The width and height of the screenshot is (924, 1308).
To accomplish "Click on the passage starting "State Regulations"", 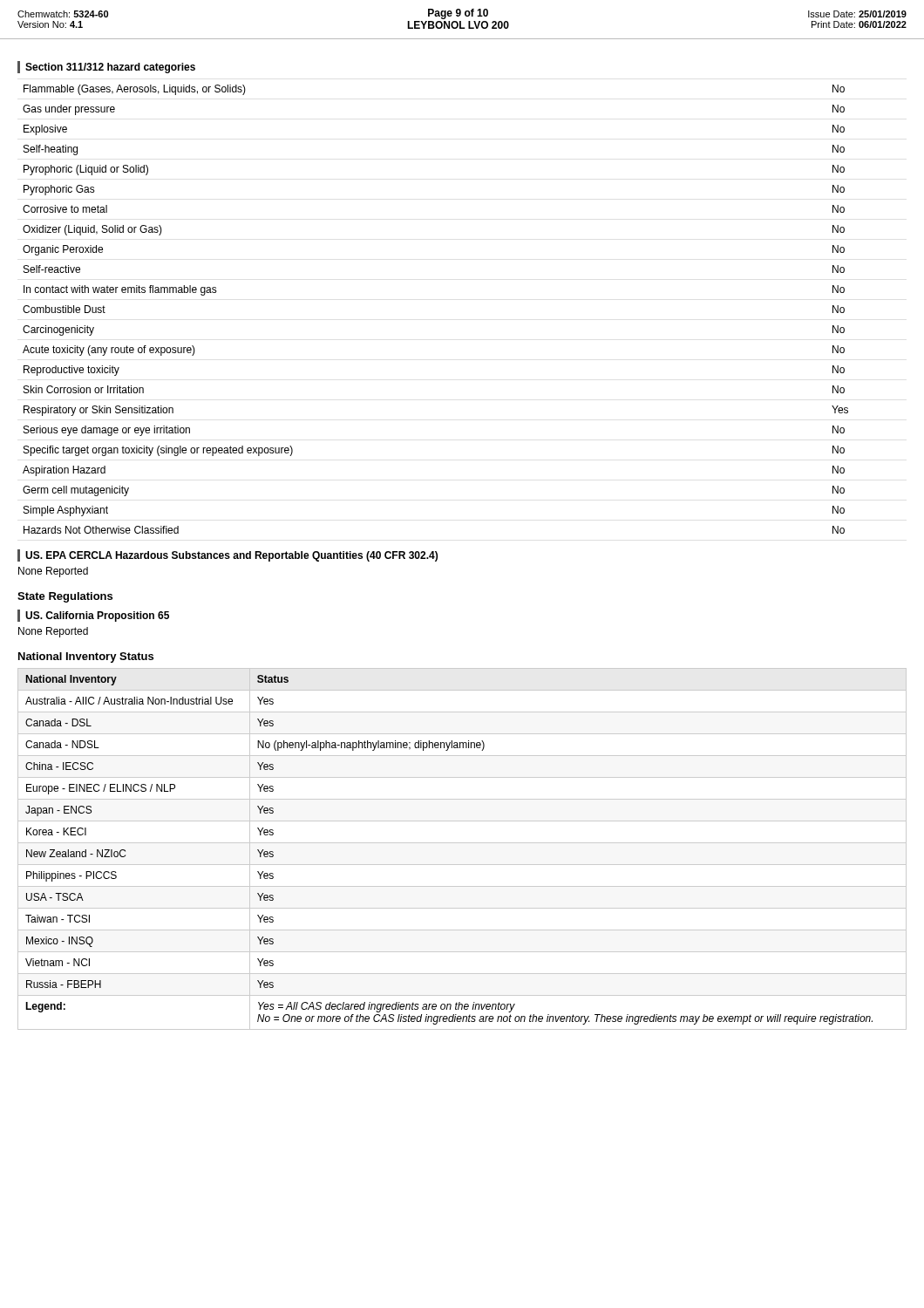I will point(65,596).
